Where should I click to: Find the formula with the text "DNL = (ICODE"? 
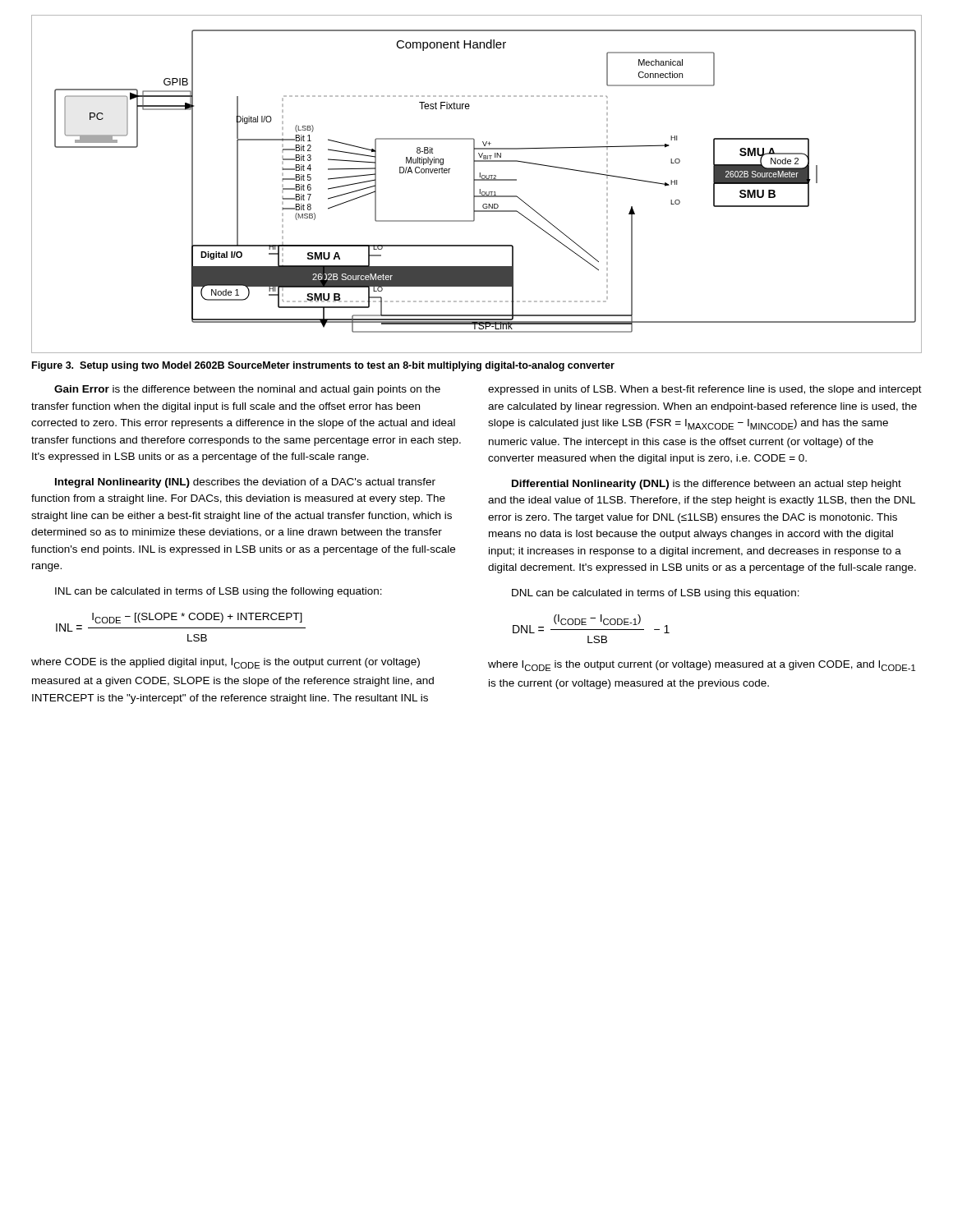point(591,630)
